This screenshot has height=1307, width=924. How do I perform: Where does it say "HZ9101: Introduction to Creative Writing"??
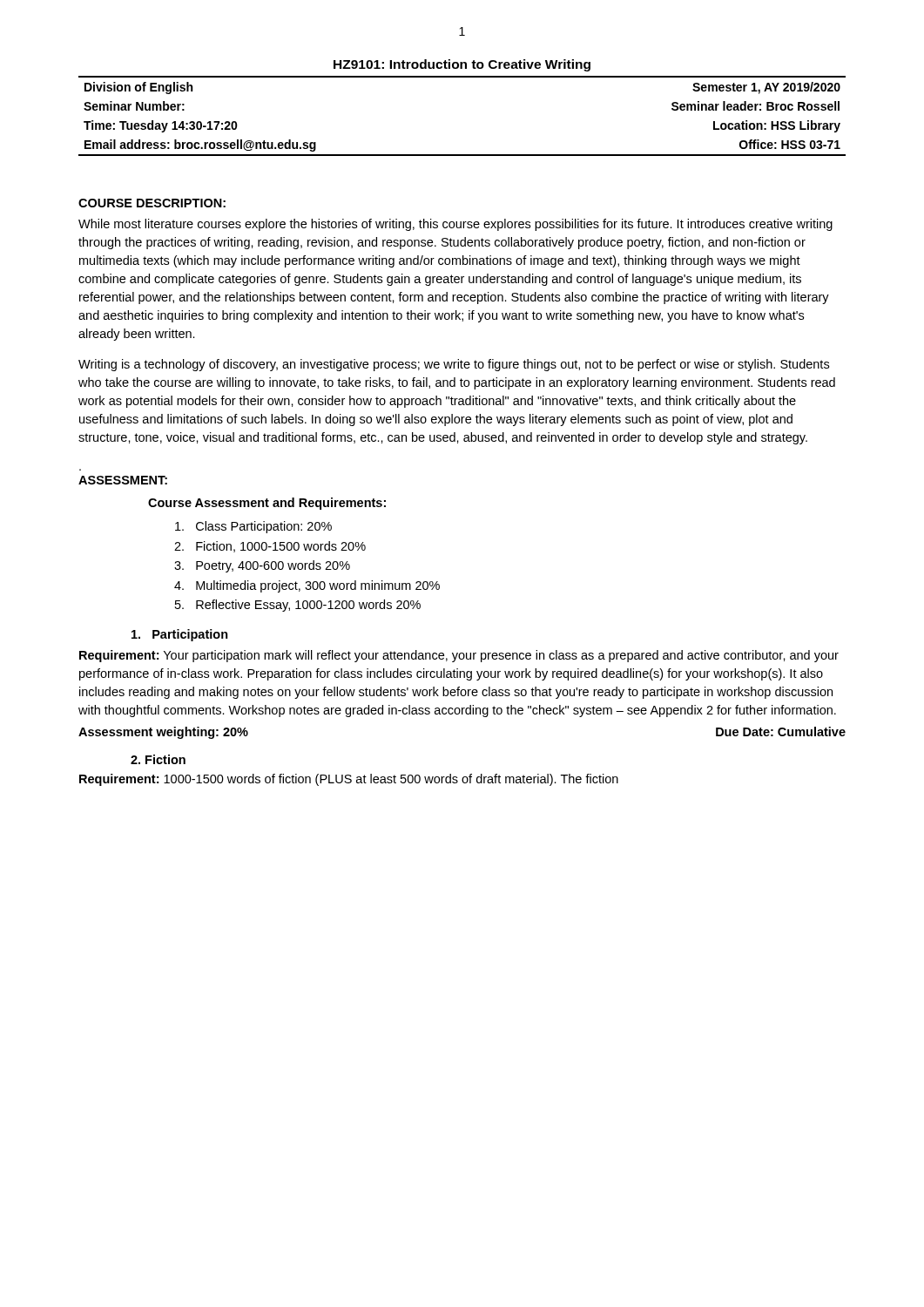coord(462,64)
